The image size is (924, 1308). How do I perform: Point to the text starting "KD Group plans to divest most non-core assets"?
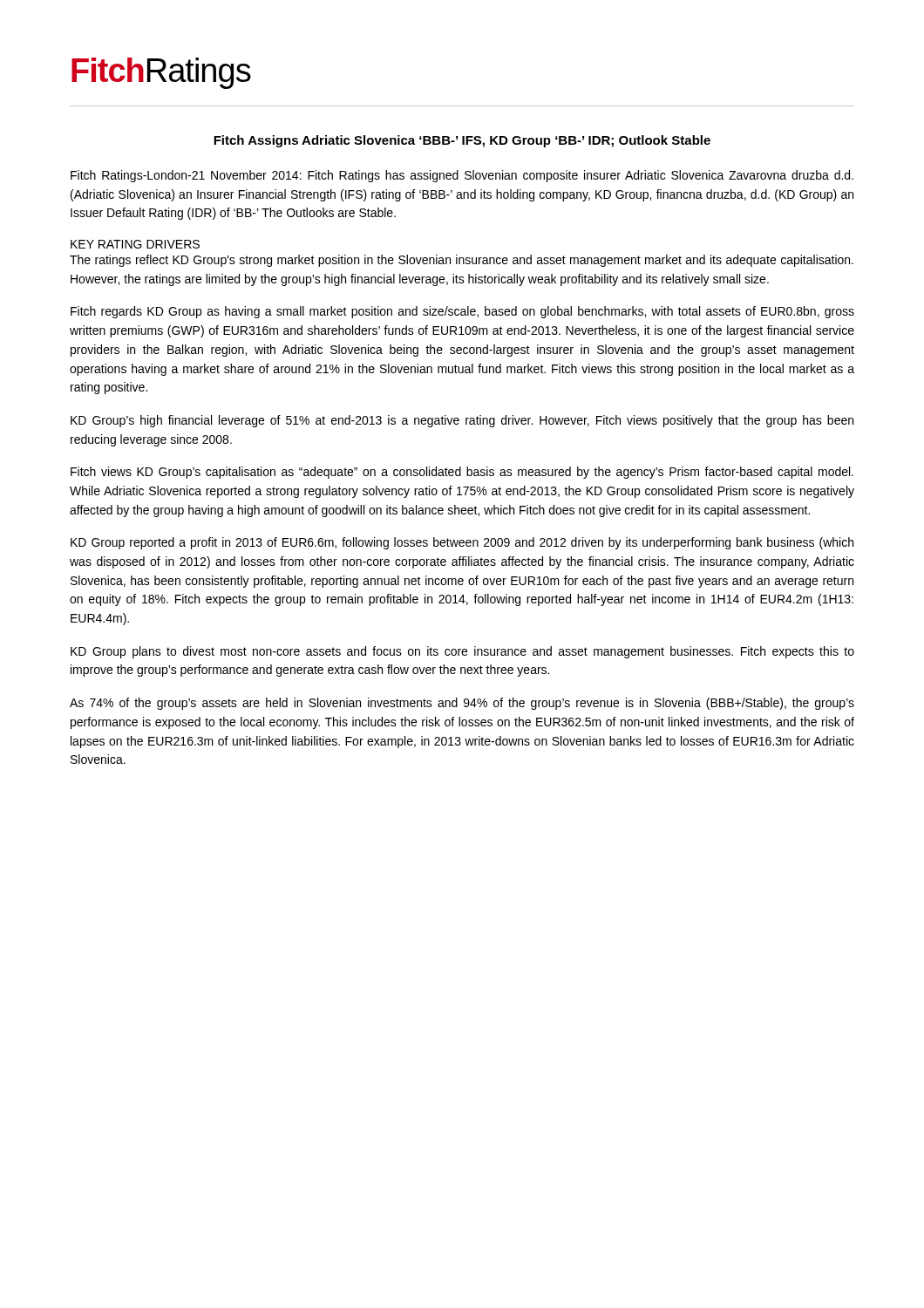pyautogui.click(x=462, y=661)
